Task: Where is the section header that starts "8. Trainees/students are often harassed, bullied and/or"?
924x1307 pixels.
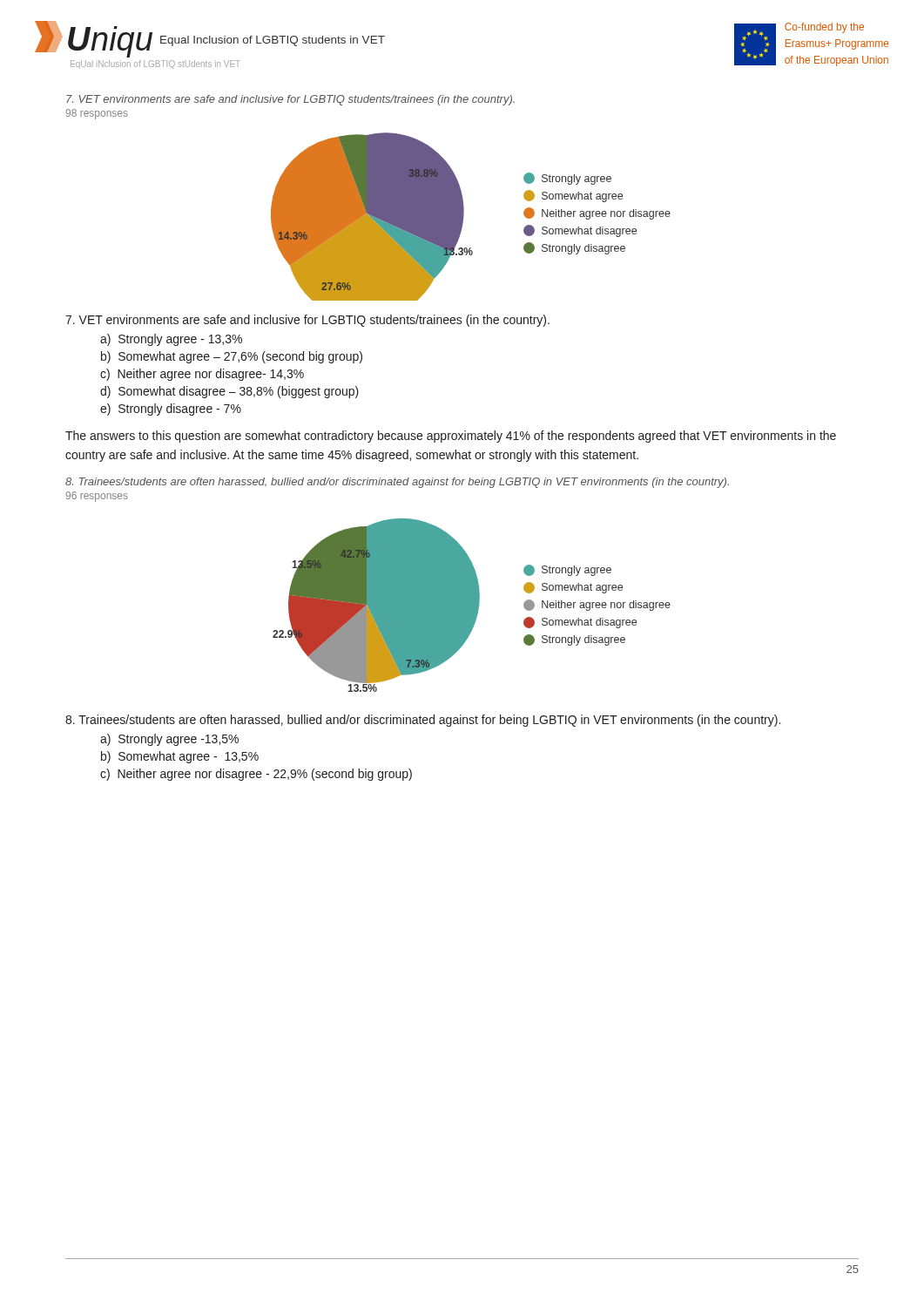Action: 398,482
